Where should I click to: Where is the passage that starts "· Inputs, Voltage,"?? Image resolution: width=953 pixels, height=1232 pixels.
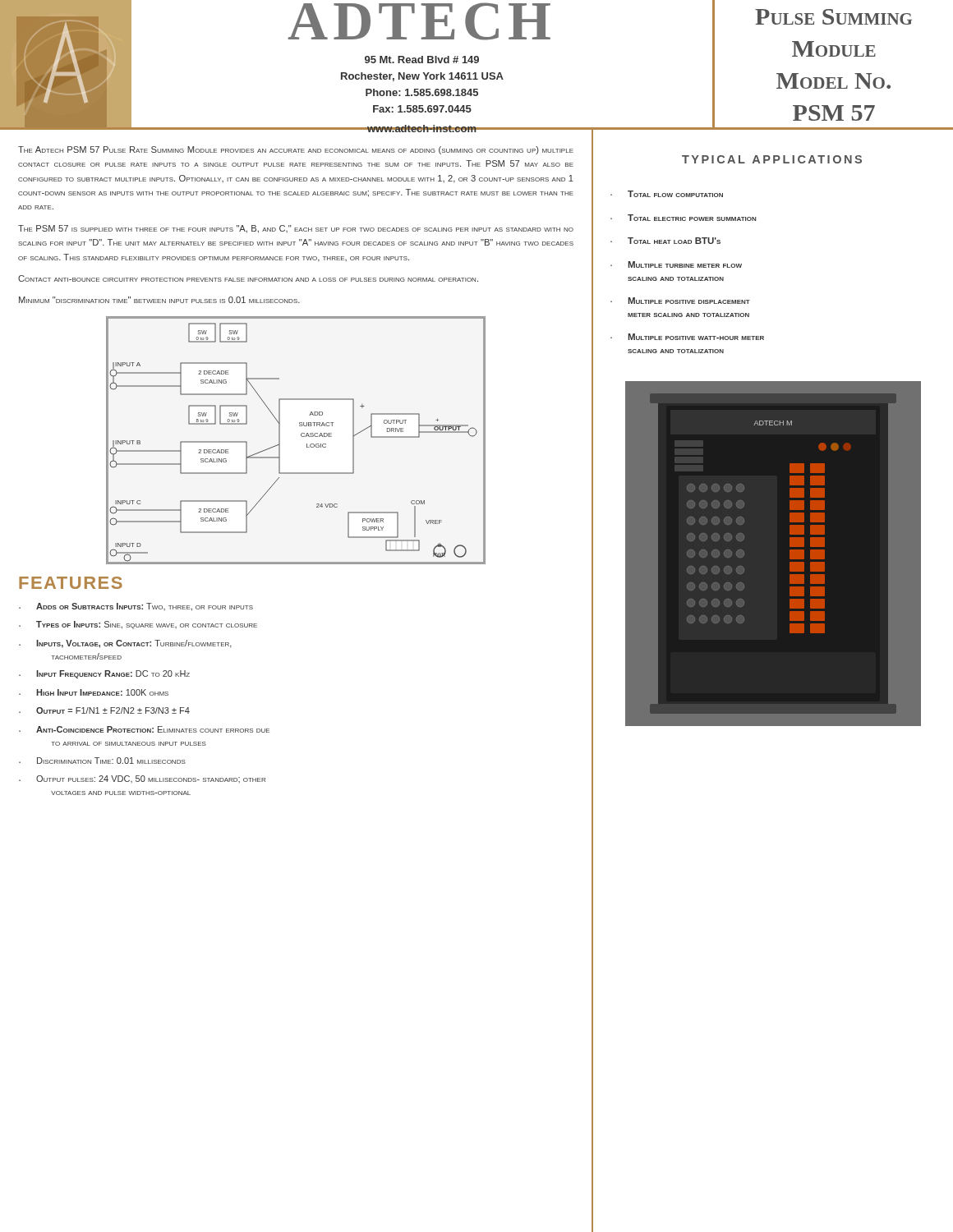[125, 650]
